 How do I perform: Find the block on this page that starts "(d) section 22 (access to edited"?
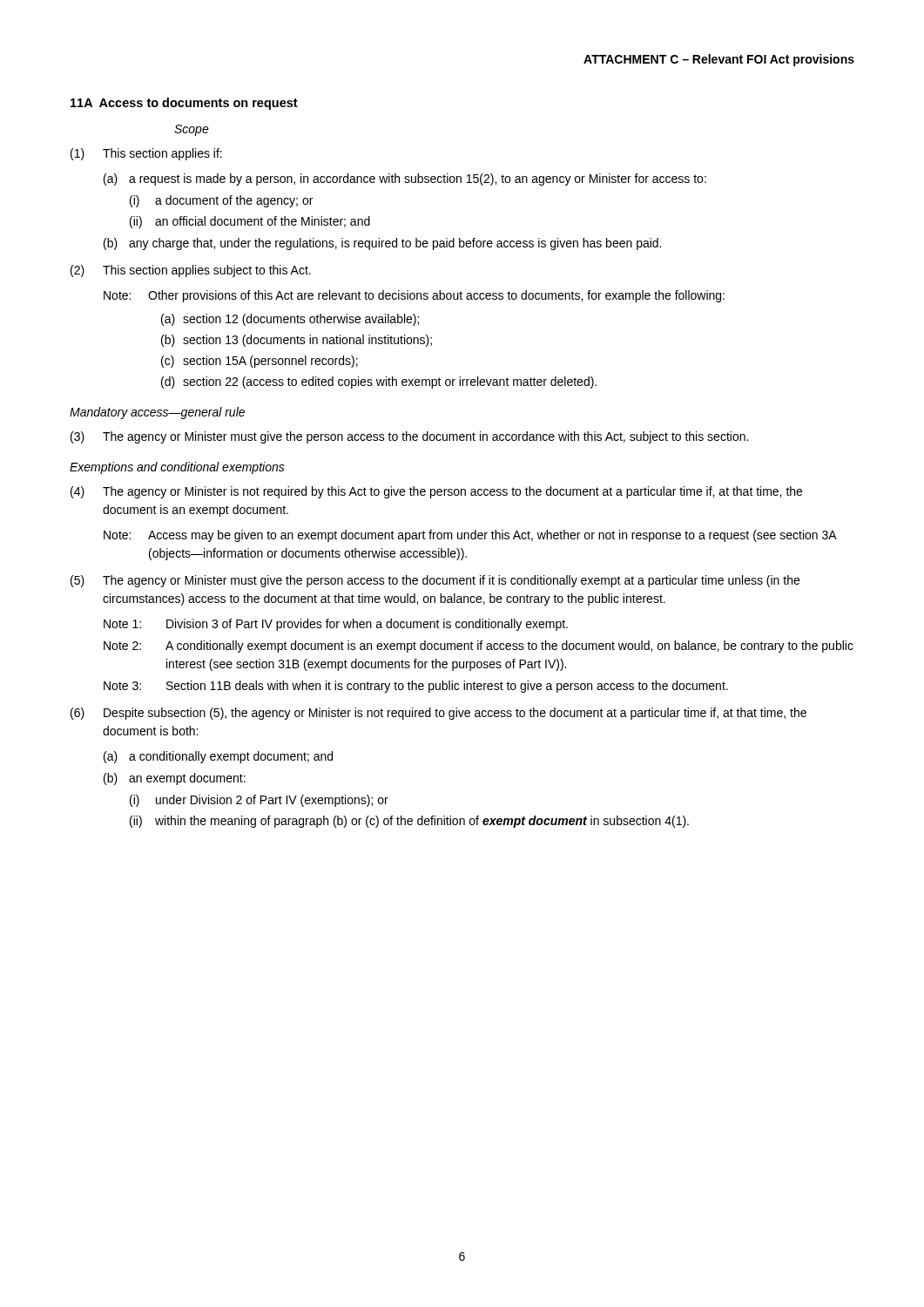(x=507, y=382)
